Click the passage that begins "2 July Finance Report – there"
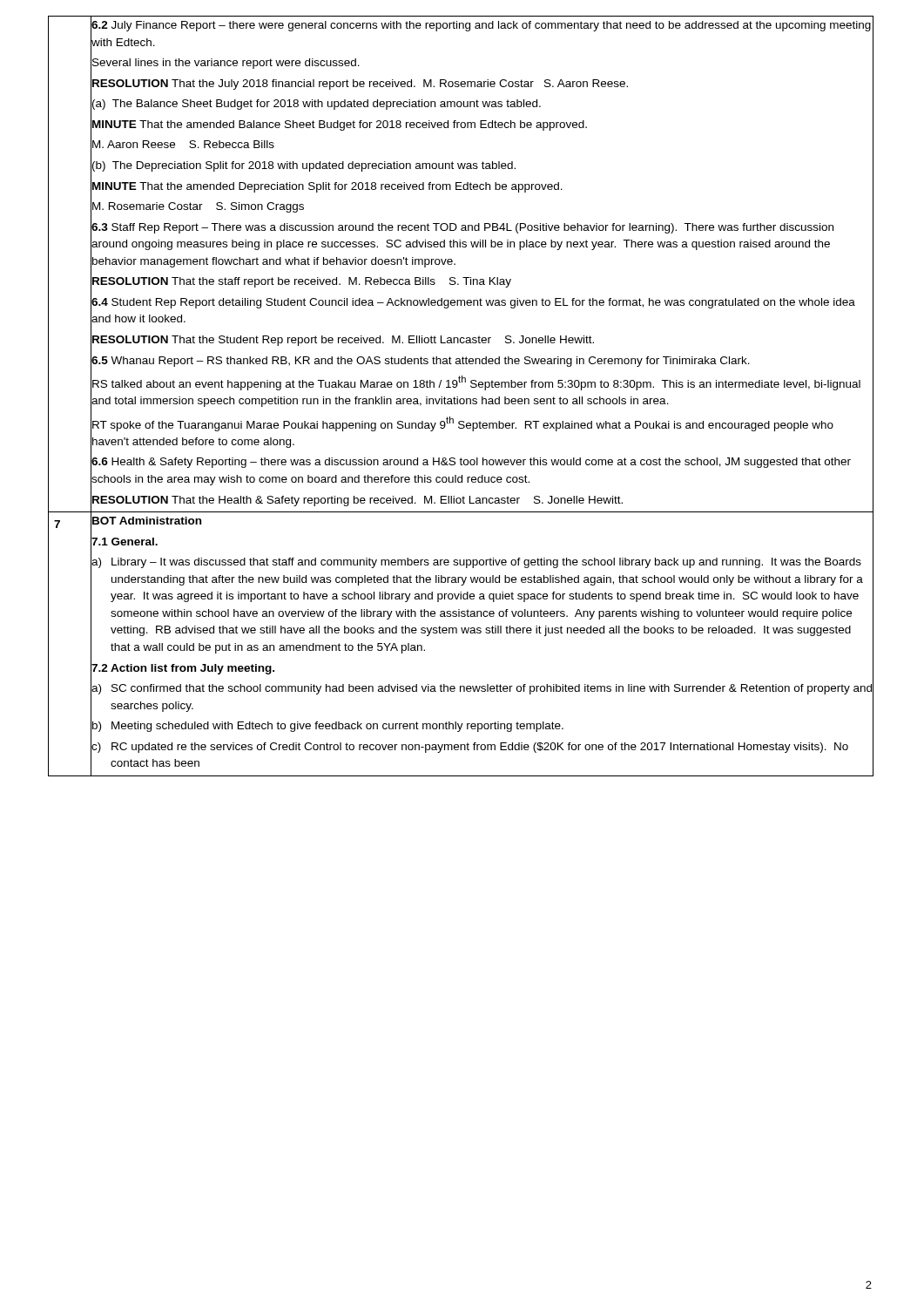 (482, 262)
